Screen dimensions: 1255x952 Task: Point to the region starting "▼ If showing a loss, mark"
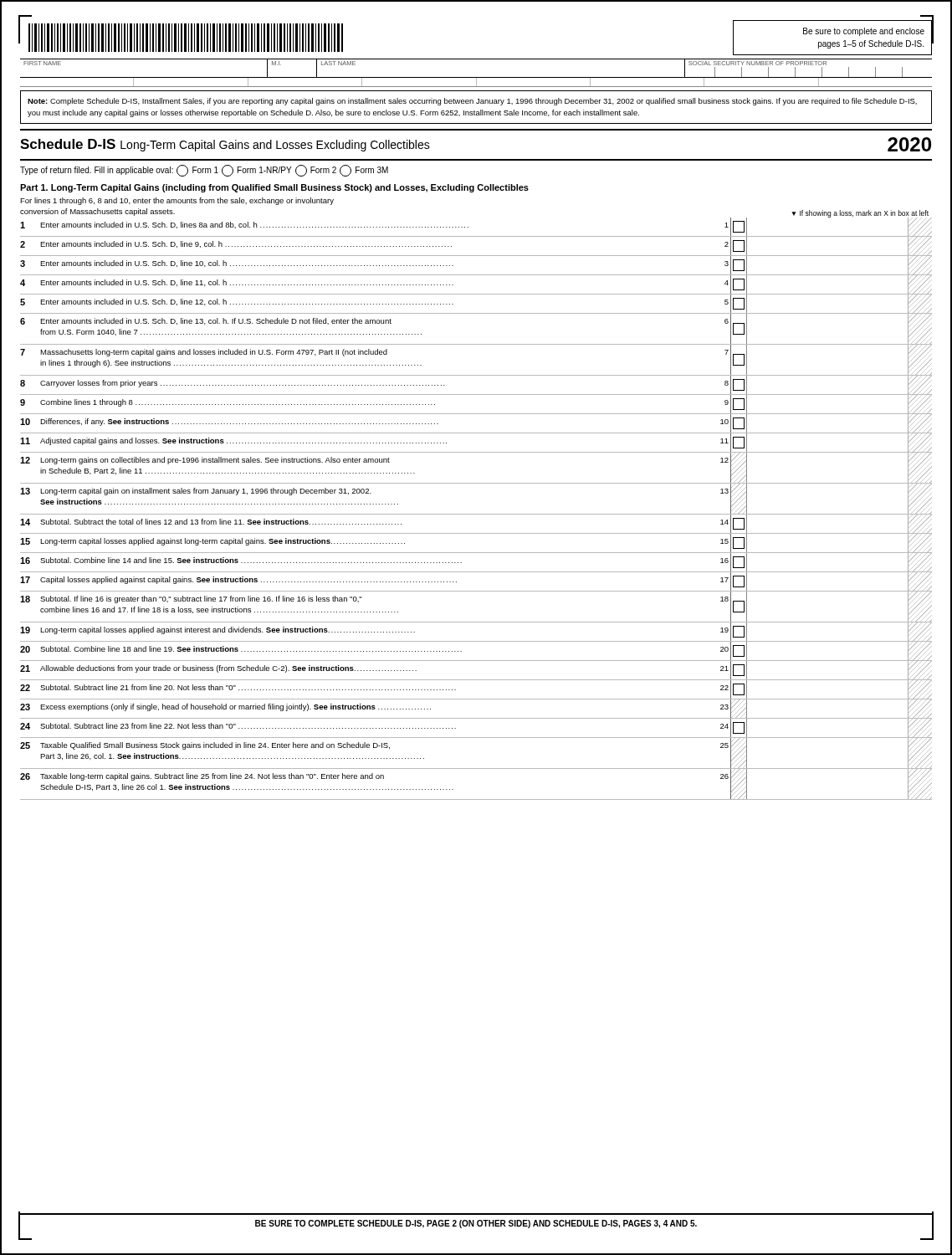click(x=859, y=213)
